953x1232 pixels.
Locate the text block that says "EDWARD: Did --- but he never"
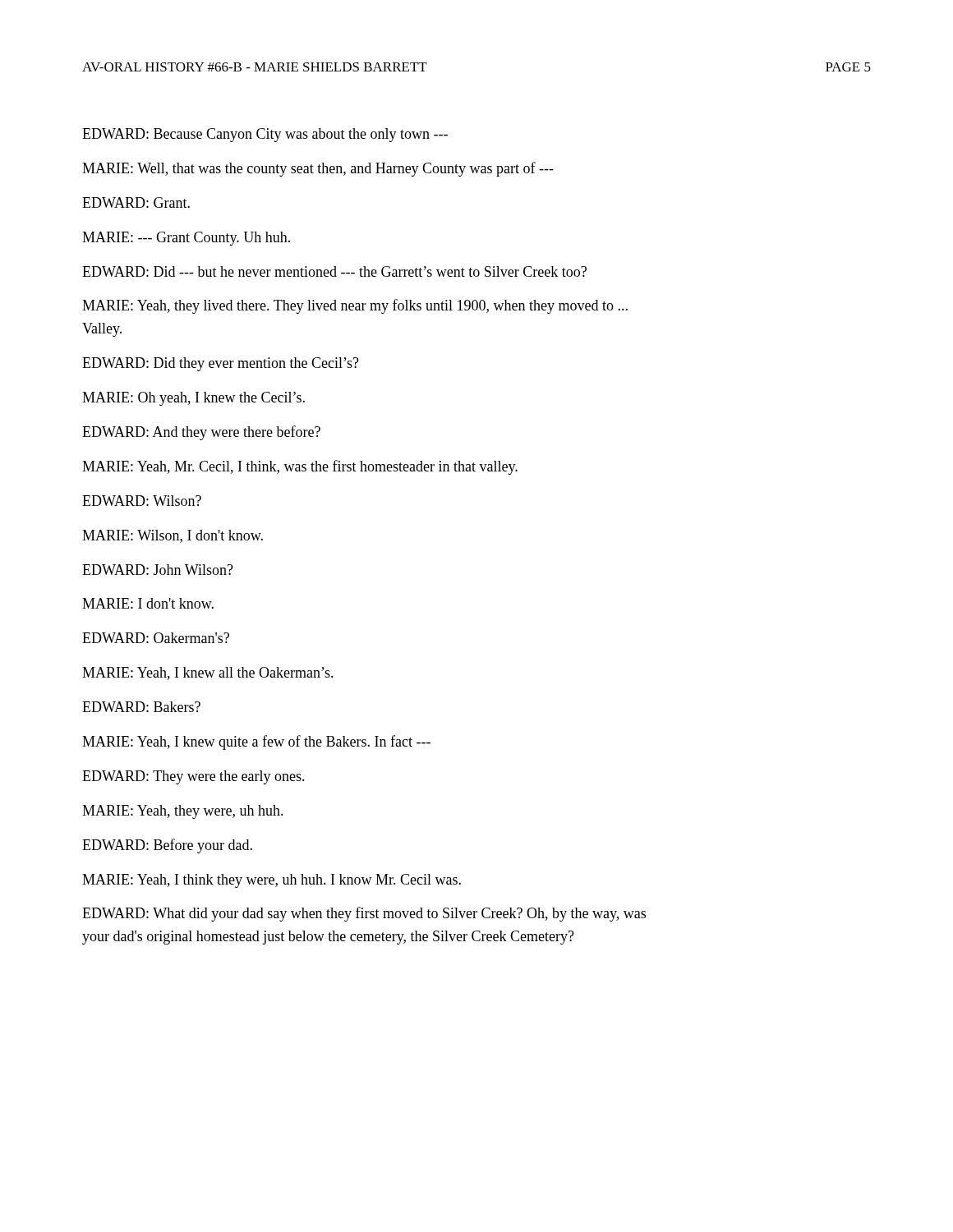click(x=335, y=271)
